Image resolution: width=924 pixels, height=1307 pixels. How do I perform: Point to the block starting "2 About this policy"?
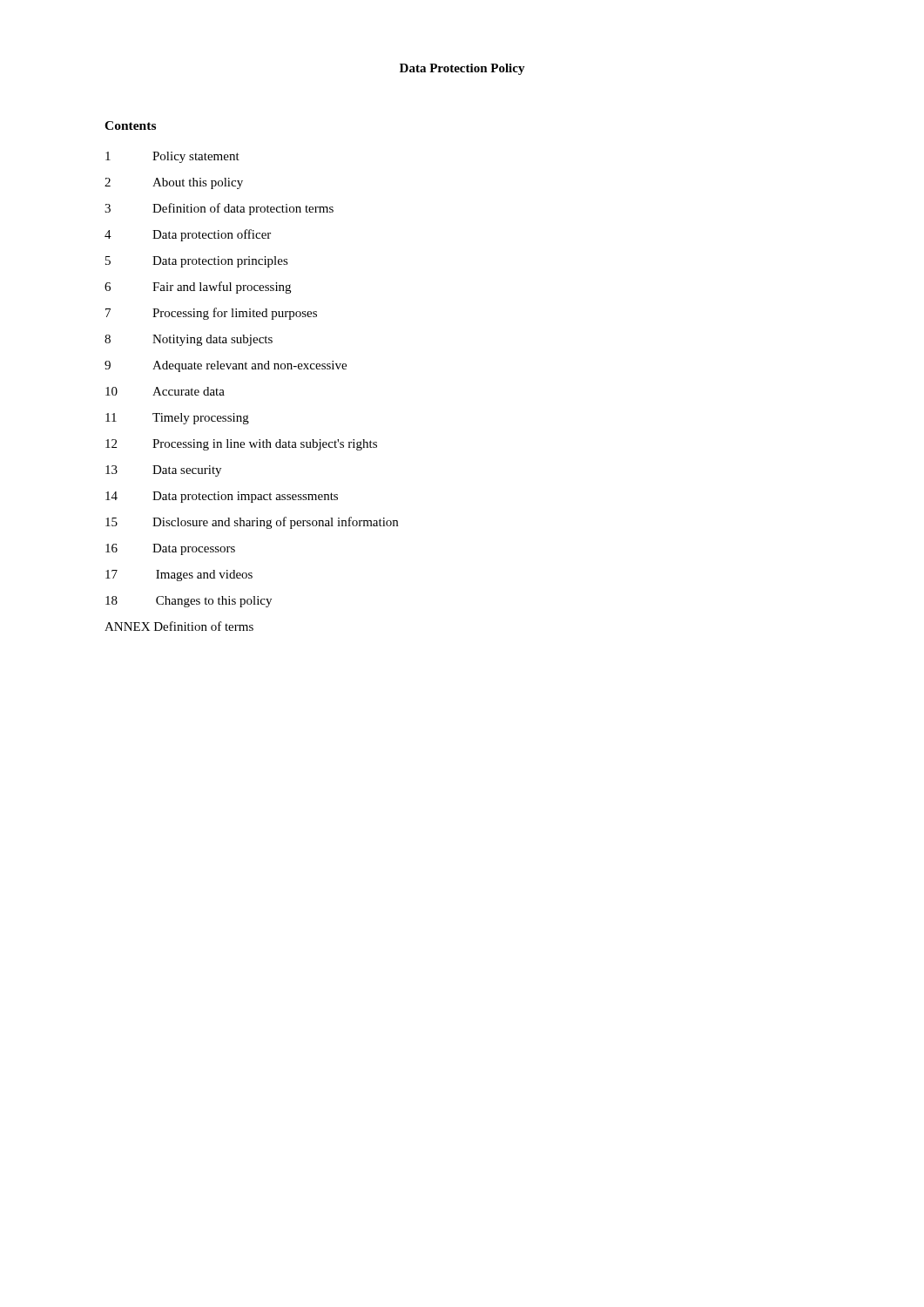pos(174,183)
